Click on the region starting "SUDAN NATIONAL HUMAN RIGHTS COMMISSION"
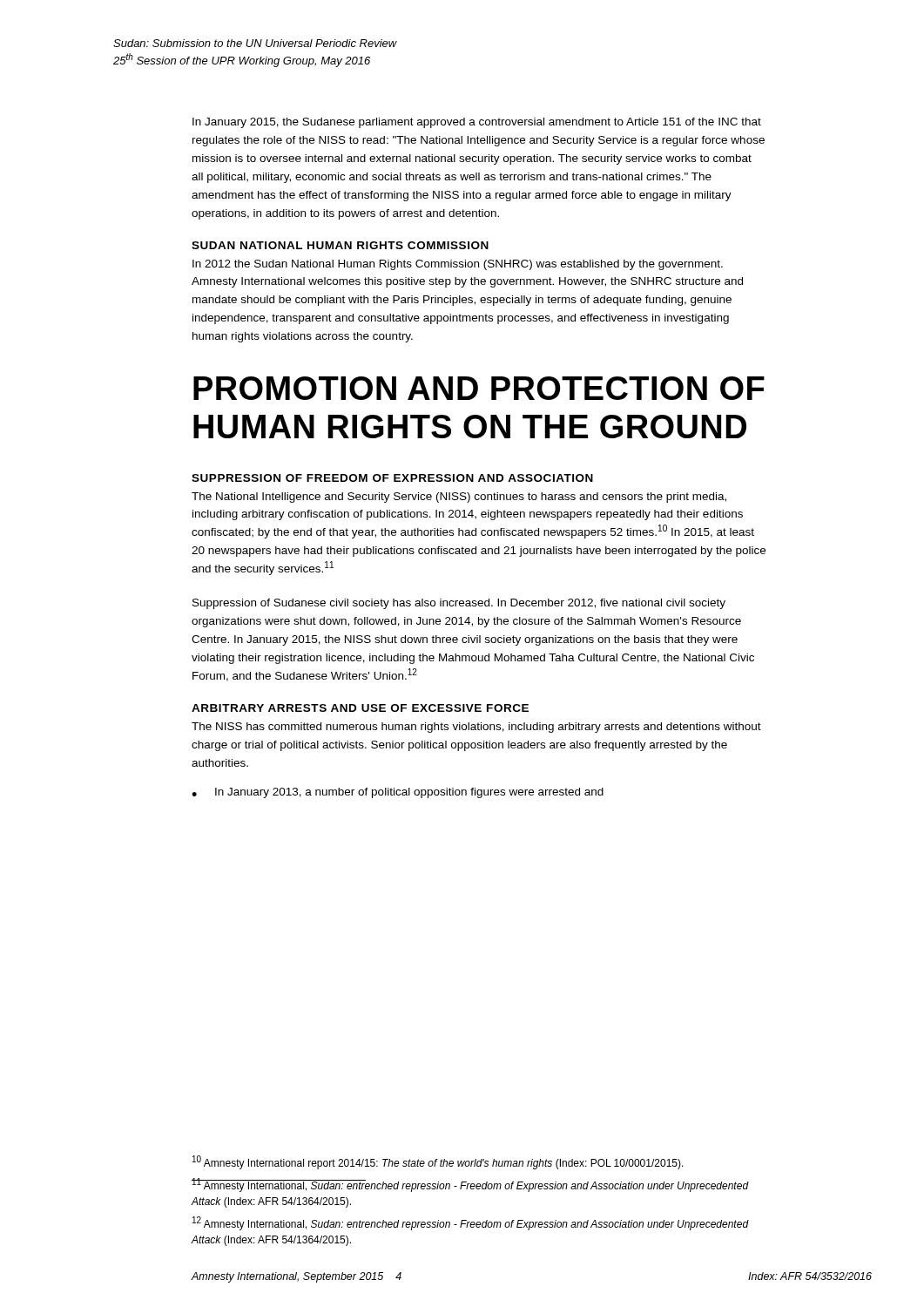 (x=340, y=245)
